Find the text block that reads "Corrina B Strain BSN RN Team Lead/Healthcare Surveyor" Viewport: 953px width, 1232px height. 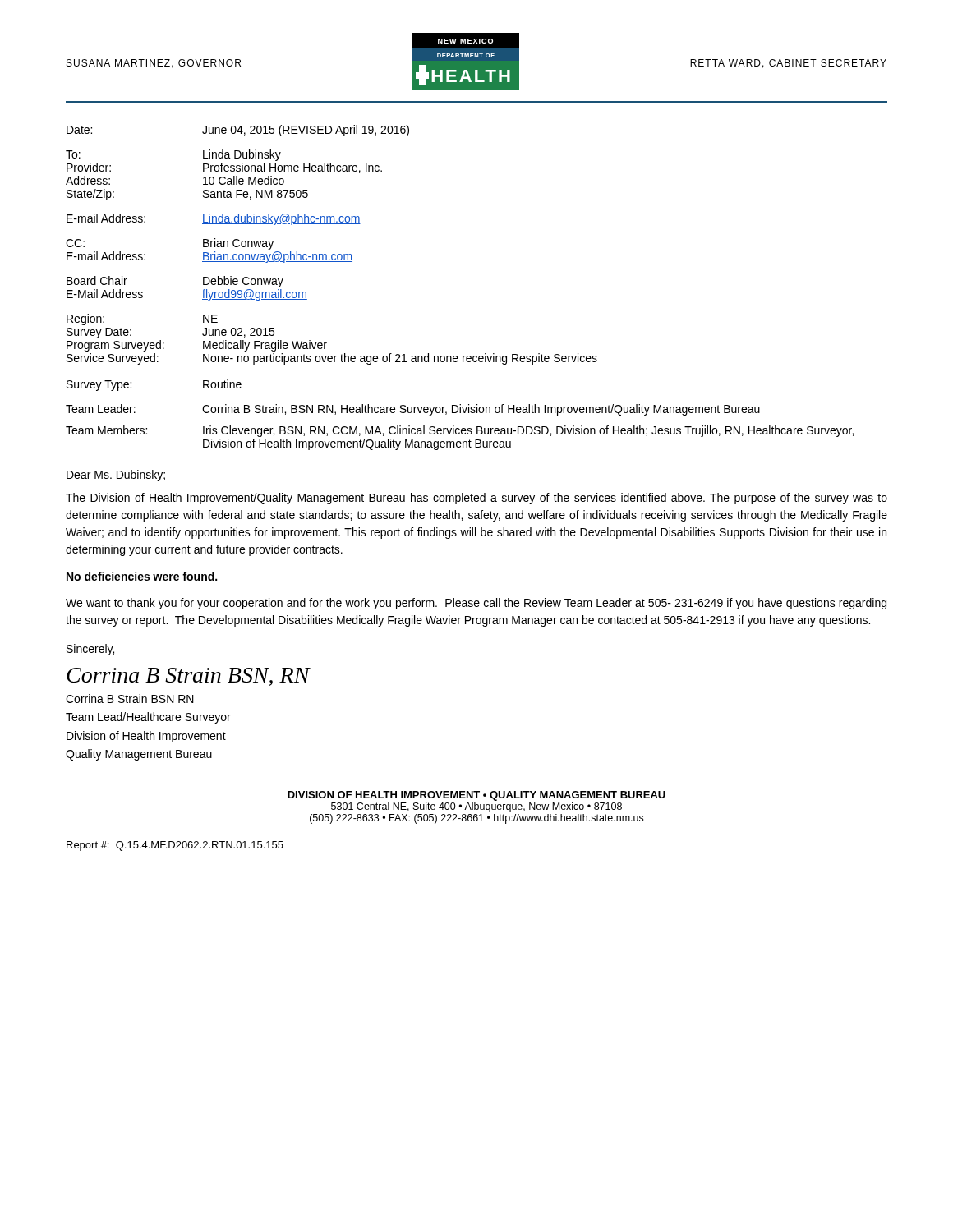[x=148, y=727]
